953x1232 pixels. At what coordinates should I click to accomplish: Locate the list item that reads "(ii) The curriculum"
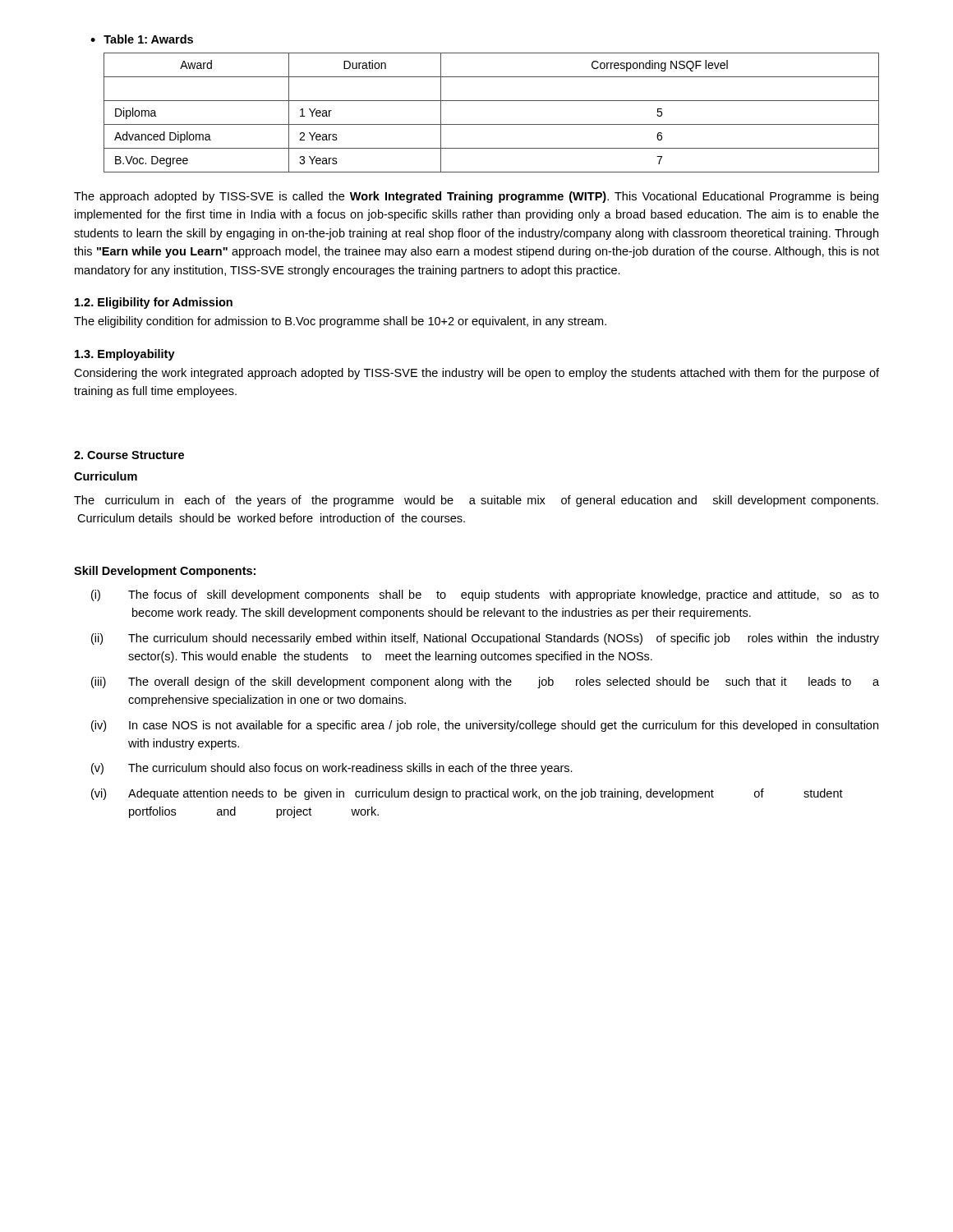coord(485,647)
